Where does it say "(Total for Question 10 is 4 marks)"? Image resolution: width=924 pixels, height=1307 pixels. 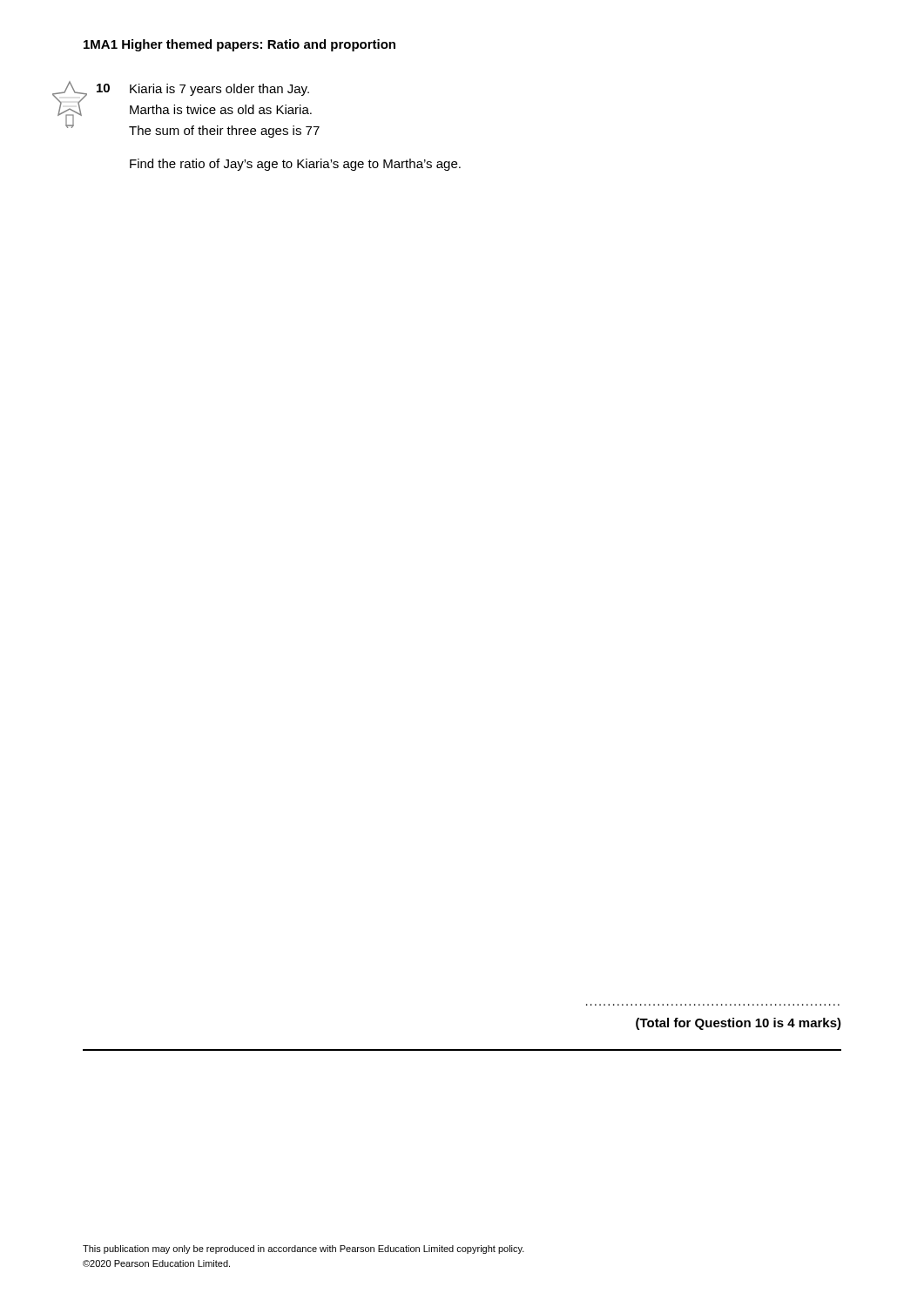coord(738,1023)
